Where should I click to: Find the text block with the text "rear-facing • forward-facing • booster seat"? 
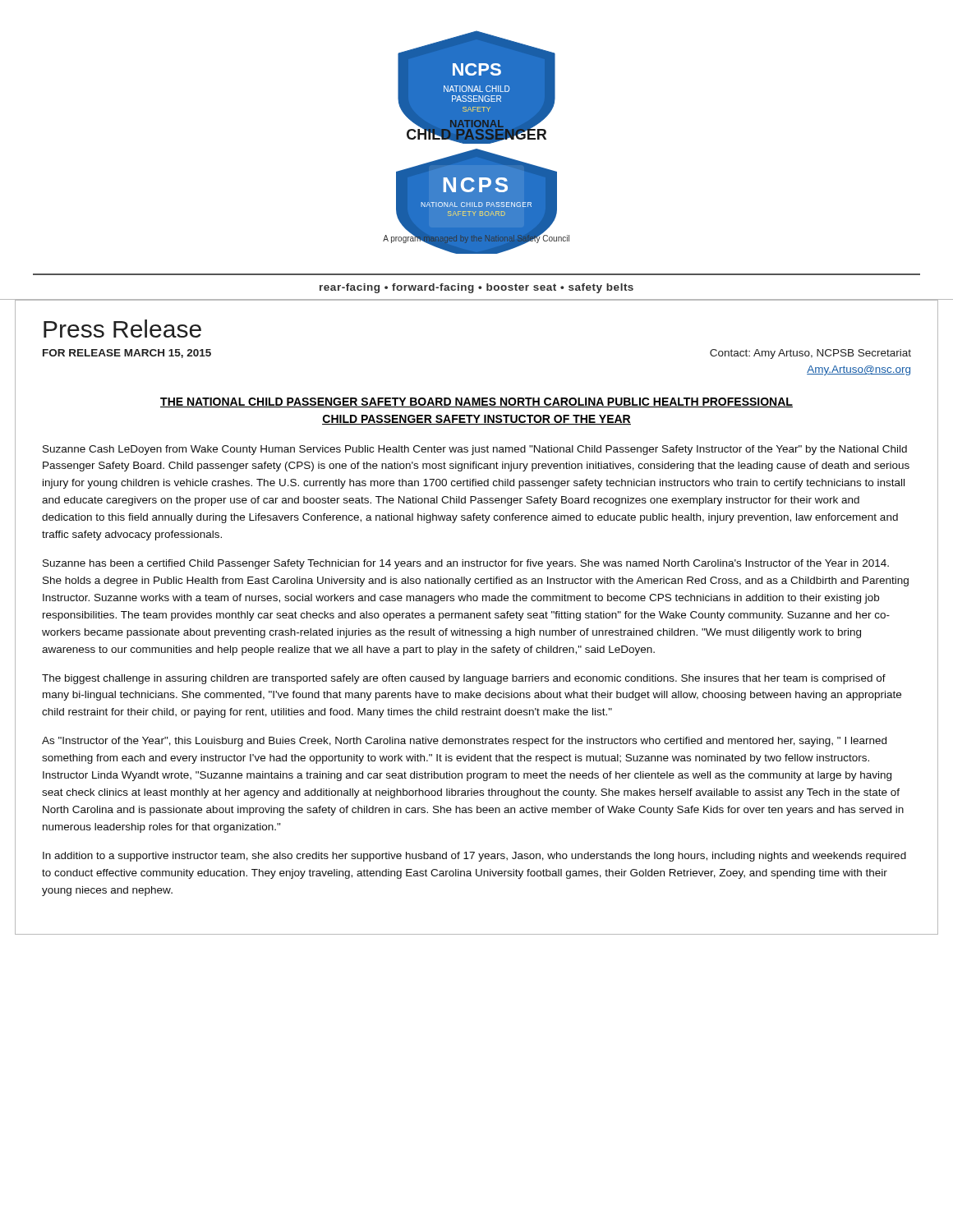click(x=476, y=287)
